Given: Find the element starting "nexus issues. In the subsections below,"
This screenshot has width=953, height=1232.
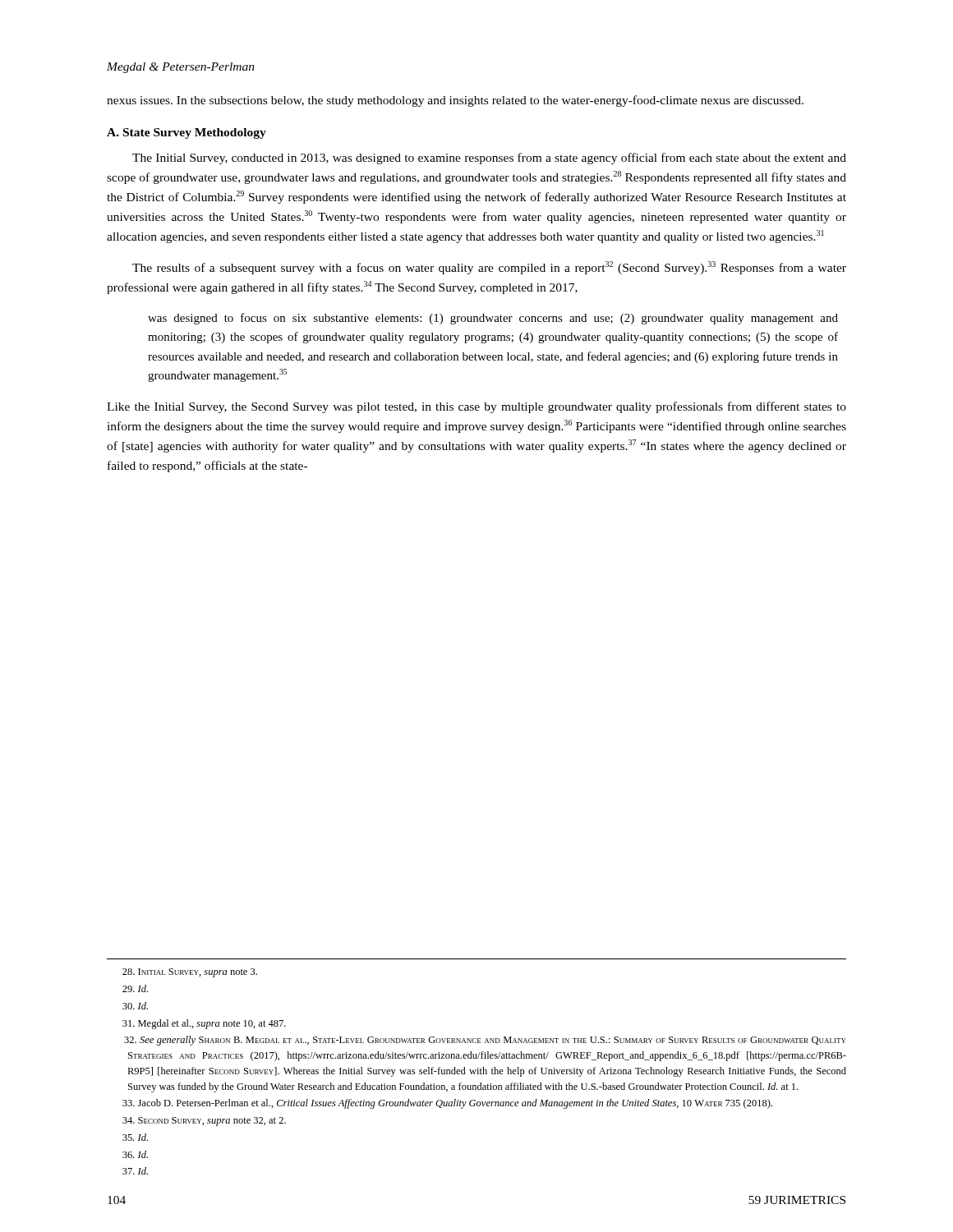Looking at the screenshot, I should [456, 100].
